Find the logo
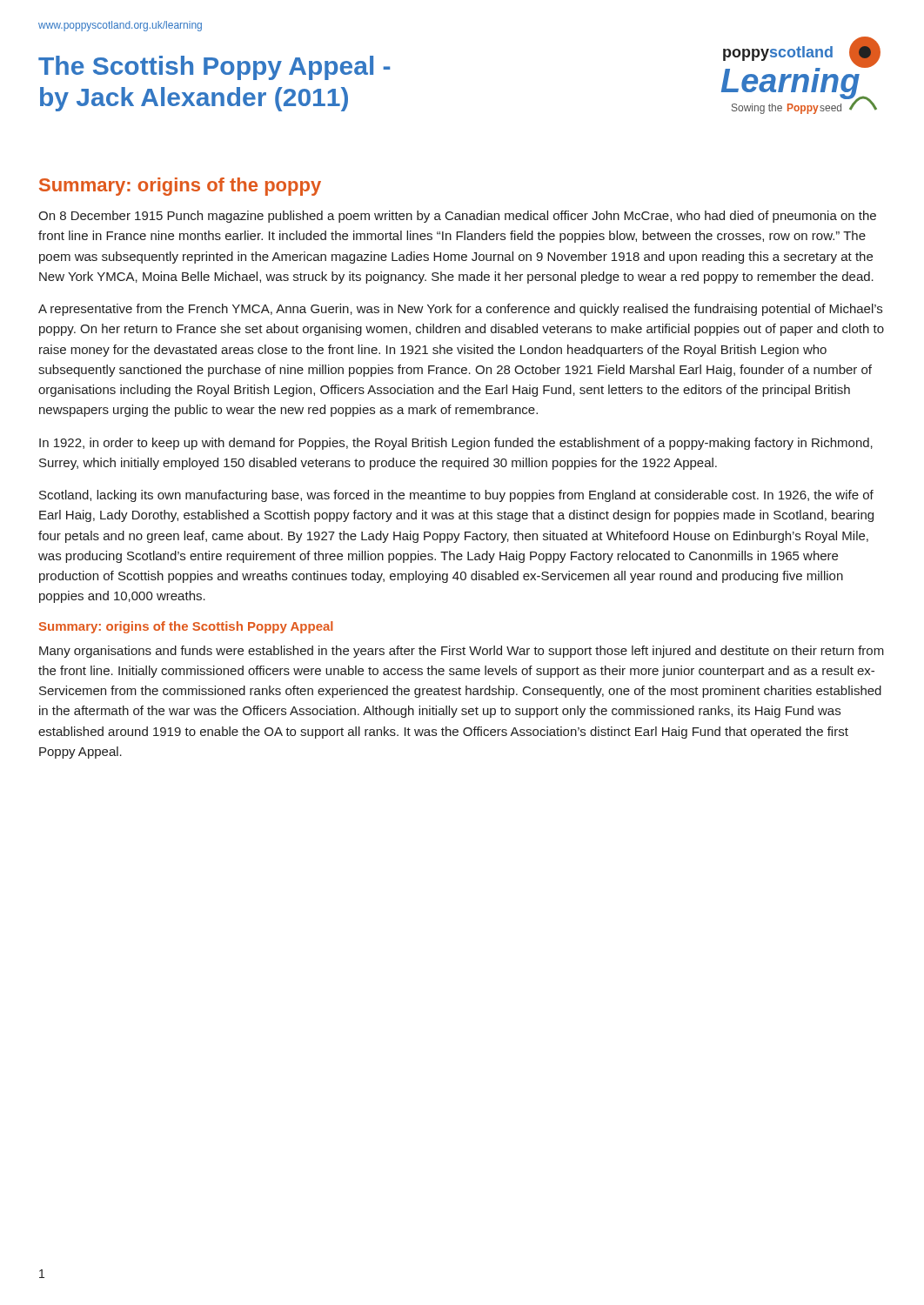 798,82
